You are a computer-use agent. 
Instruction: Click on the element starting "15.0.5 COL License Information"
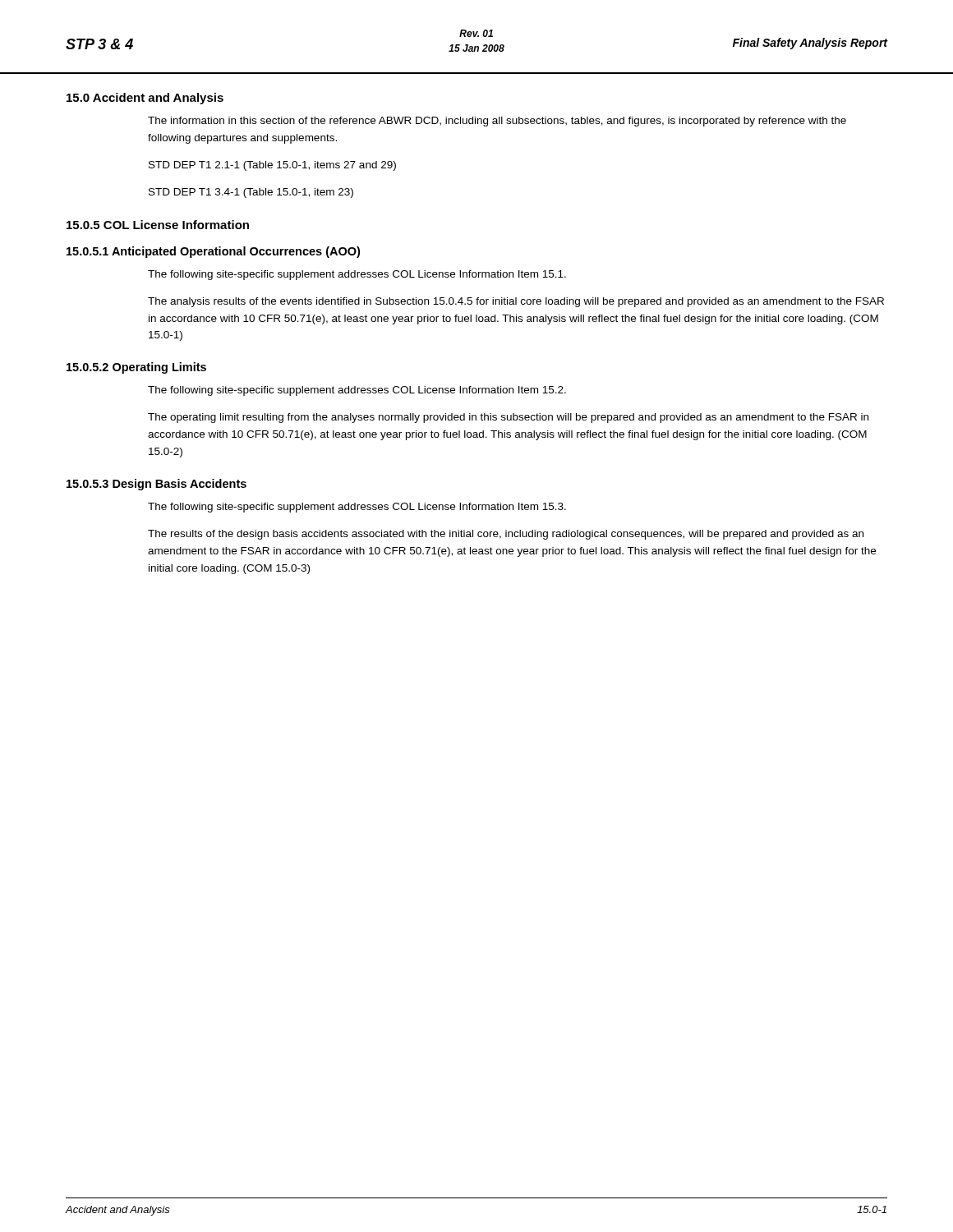click(x=158, y=224)
